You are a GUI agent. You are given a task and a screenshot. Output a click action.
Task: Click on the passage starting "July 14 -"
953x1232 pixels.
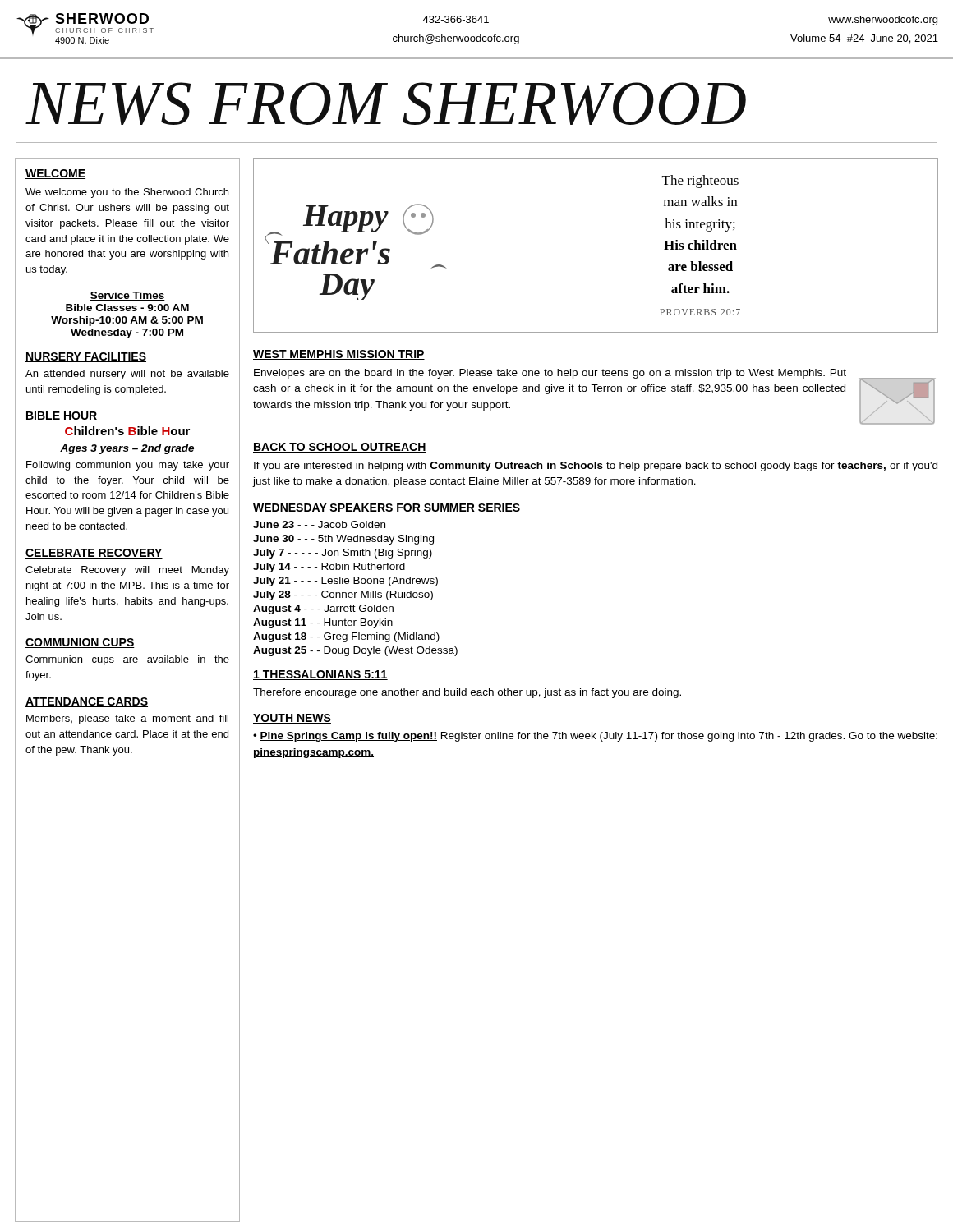click(329, 566)
